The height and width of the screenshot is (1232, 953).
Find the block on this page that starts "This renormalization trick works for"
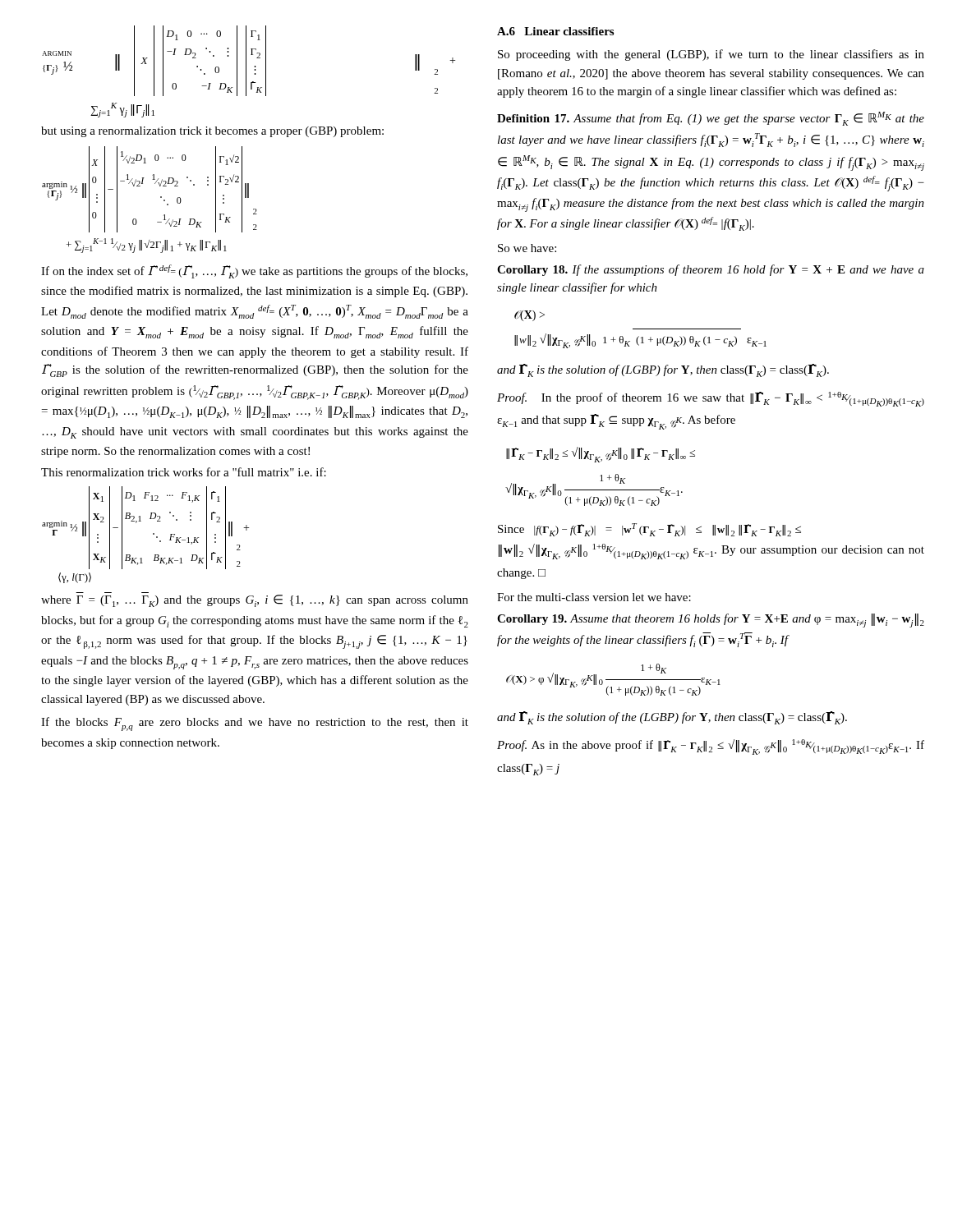coord(184,472)
